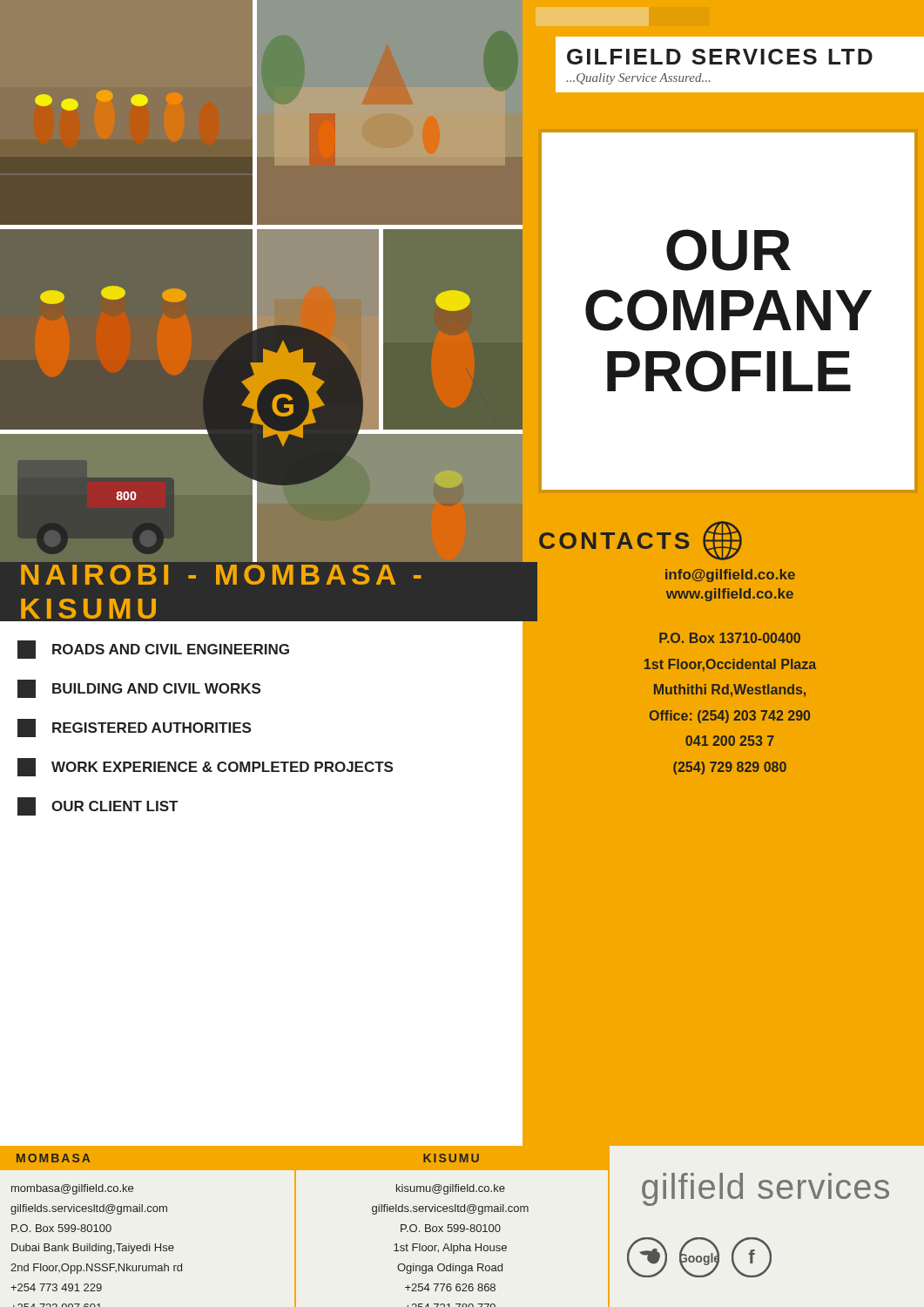The width and height of the screenshot is (924, 1307).
Task: Locate the region starting "REGISTERED AUTHORITIES"
Action: click(134, 728)
